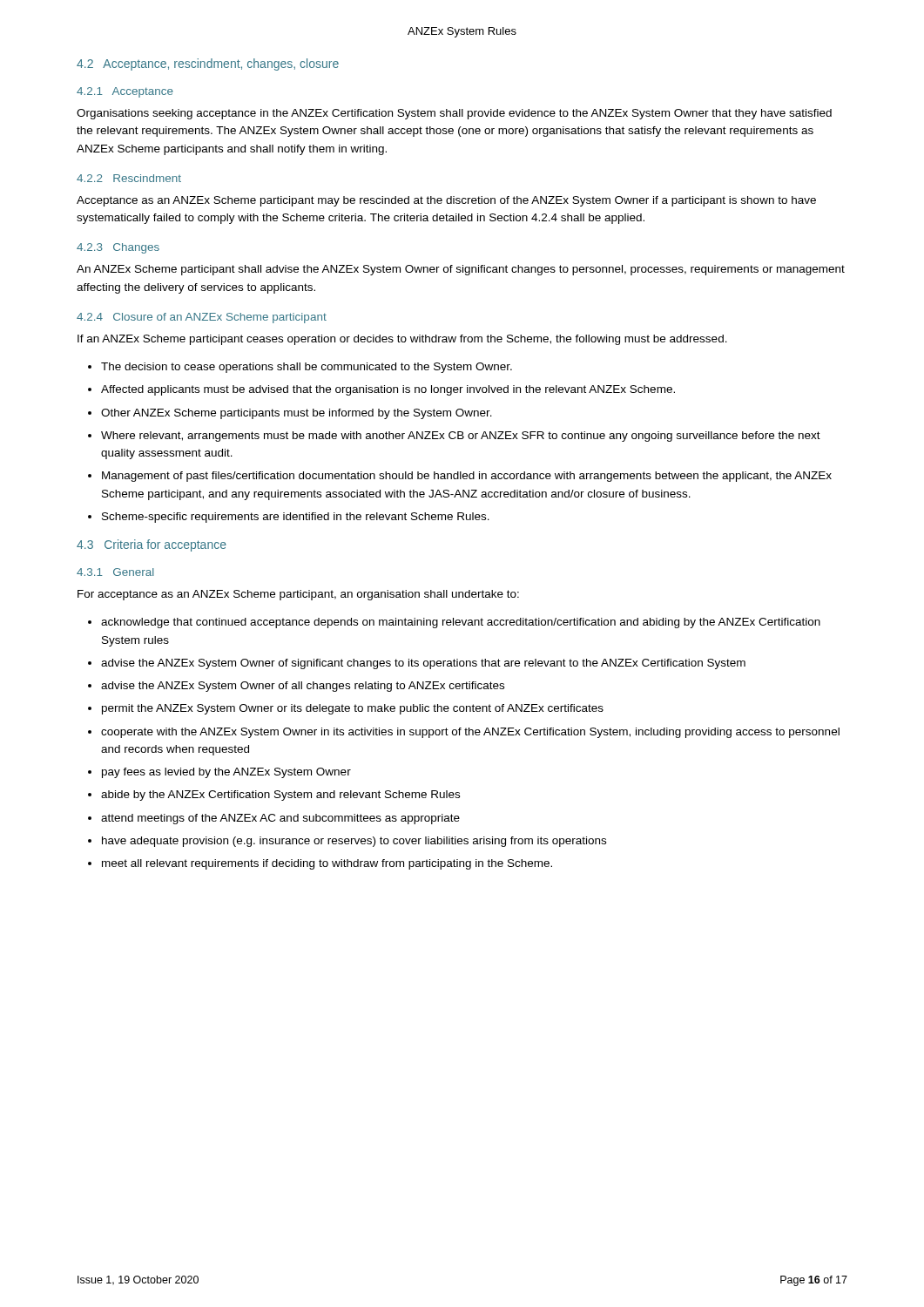Select the list item that says "acknowledge that continued acceptance depends"

coord(461,631)
